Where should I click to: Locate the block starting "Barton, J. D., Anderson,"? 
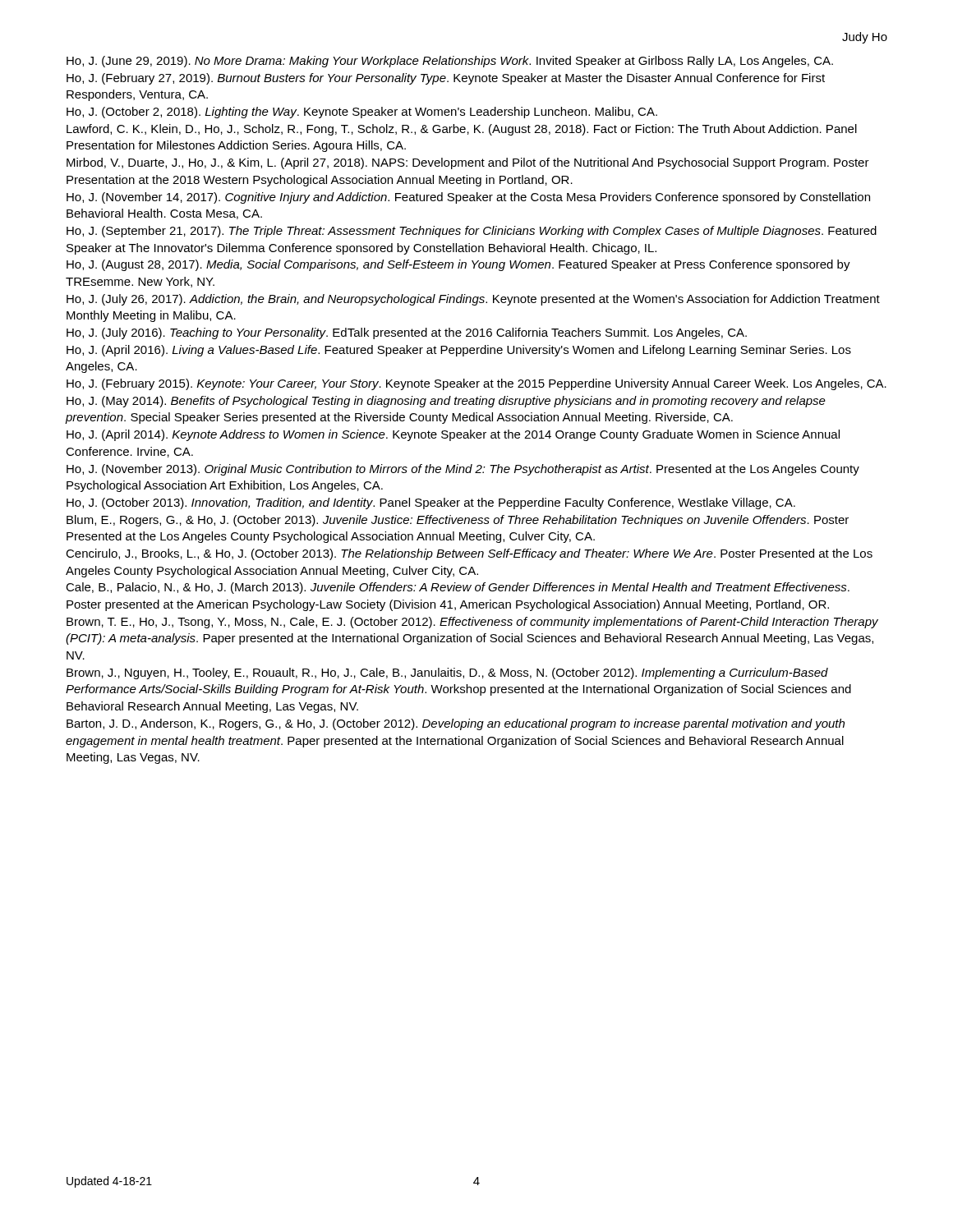pyautogui.click(x=455, y=740)
